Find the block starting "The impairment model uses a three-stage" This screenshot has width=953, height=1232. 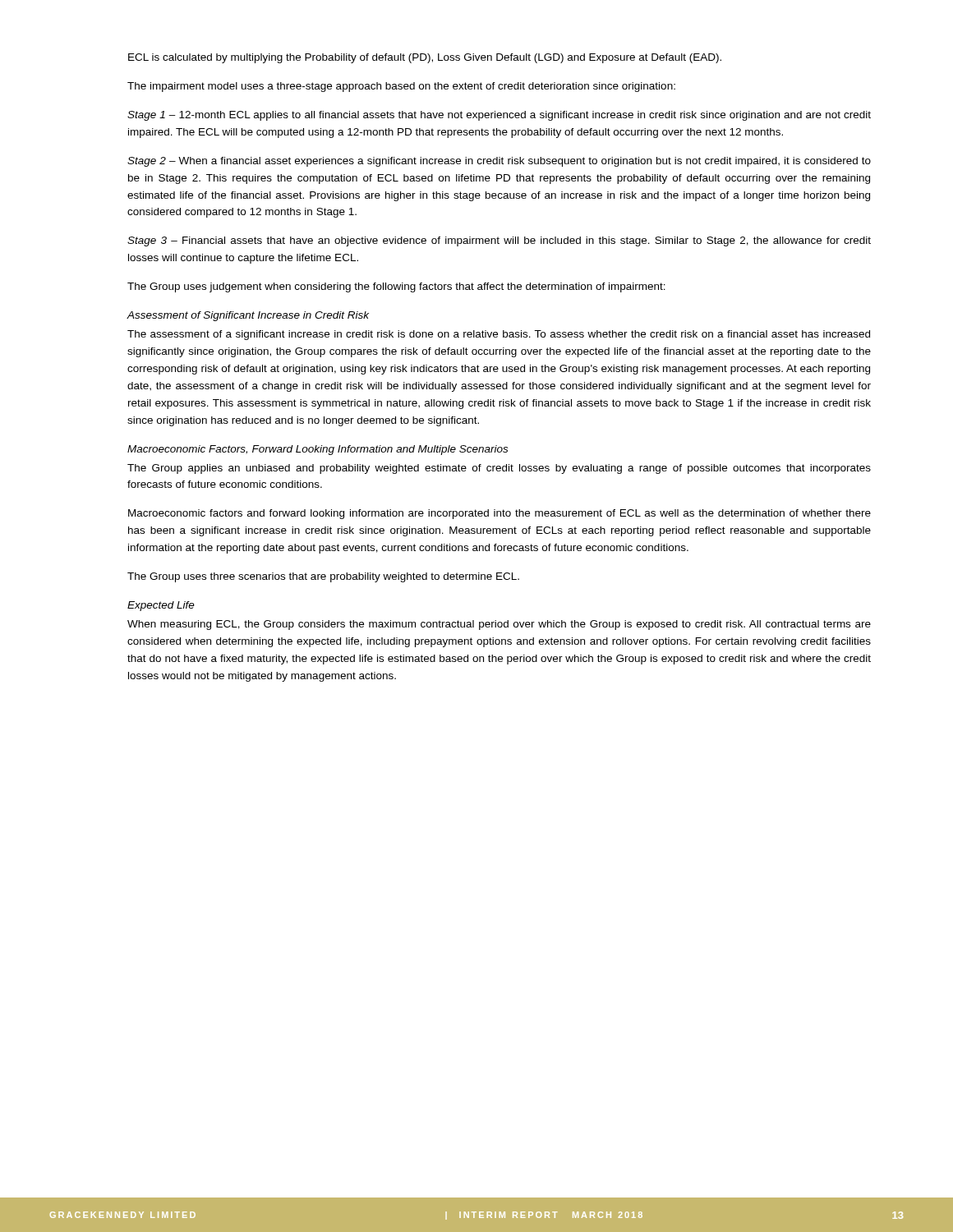(x=402, y=86)
